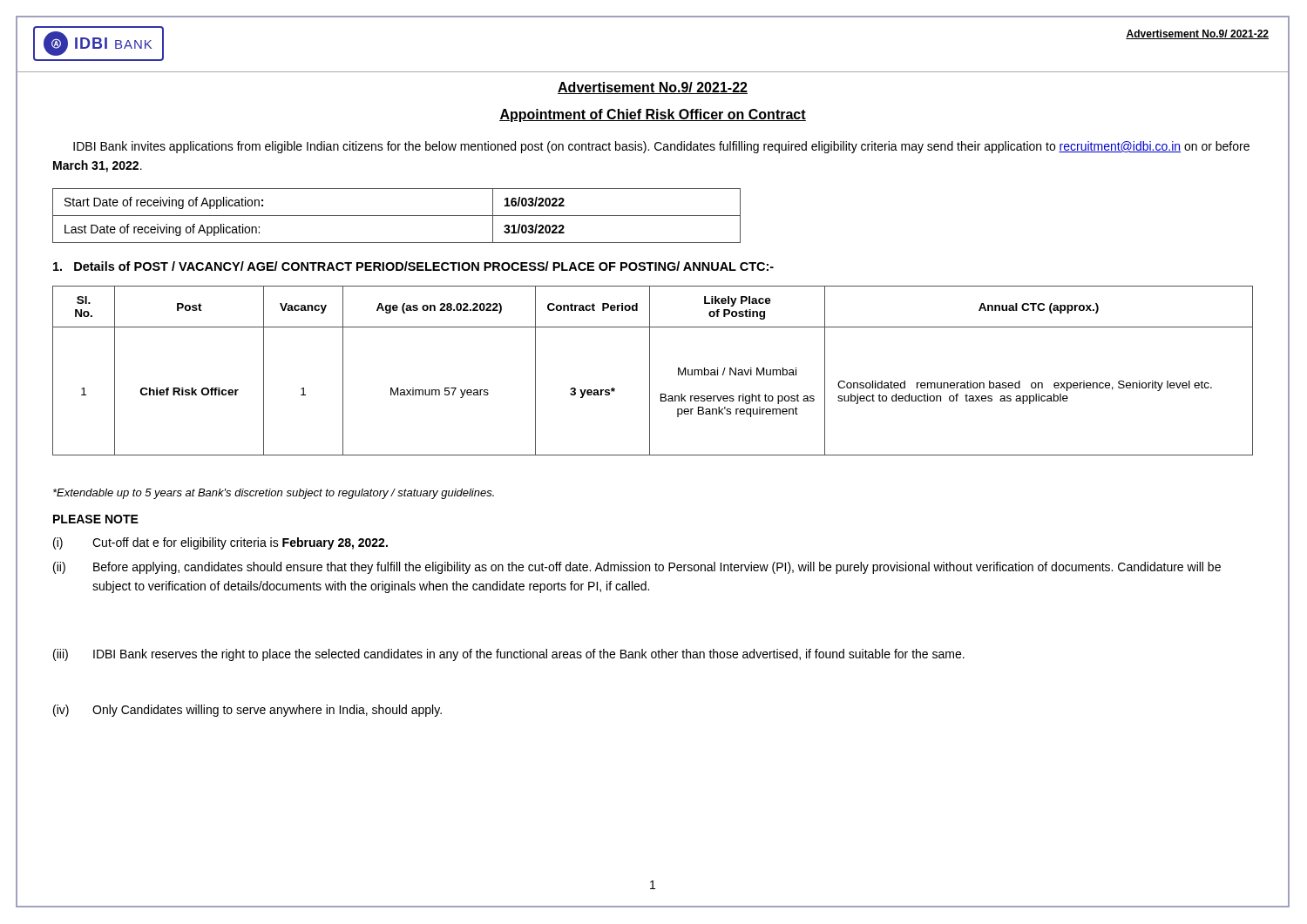This screenshot has width=1307, height=924.
Task: Click on the list item containing "(ii) Before applying, candidates should ensure that"
Action: 651,577
